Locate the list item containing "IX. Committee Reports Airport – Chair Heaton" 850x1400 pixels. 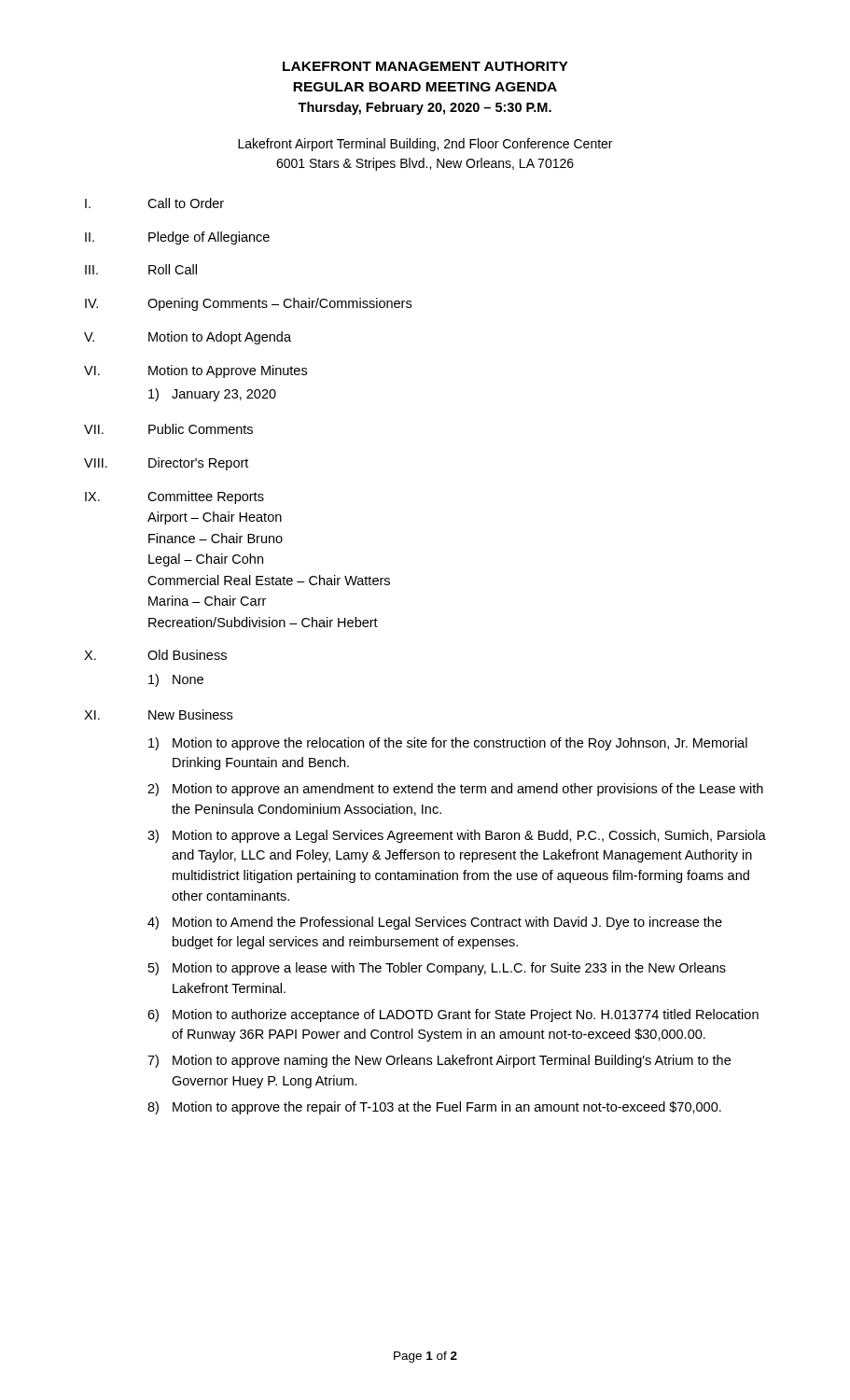click(174, 497)
